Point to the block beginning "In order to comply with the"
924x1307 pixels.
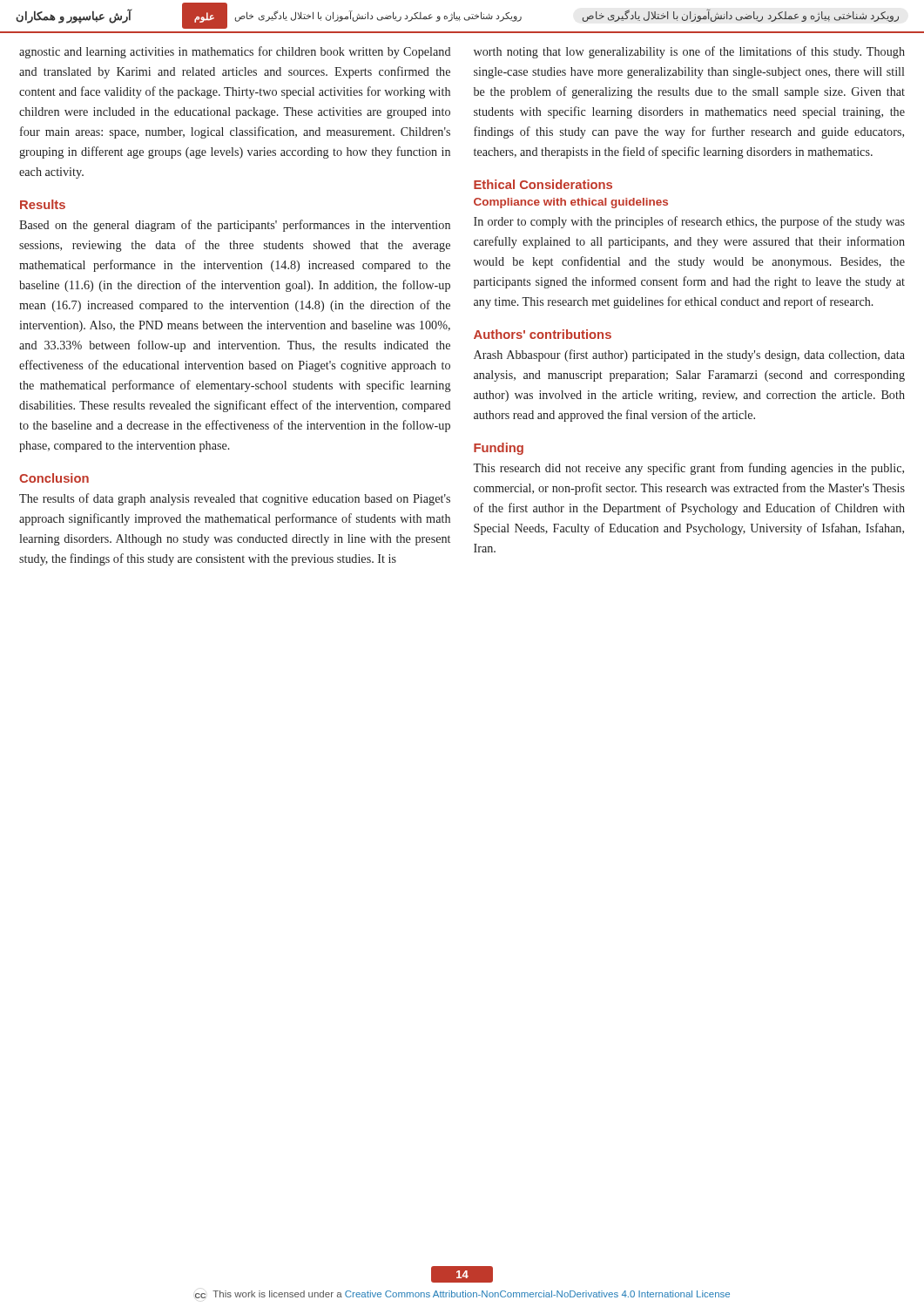point(689,261)
